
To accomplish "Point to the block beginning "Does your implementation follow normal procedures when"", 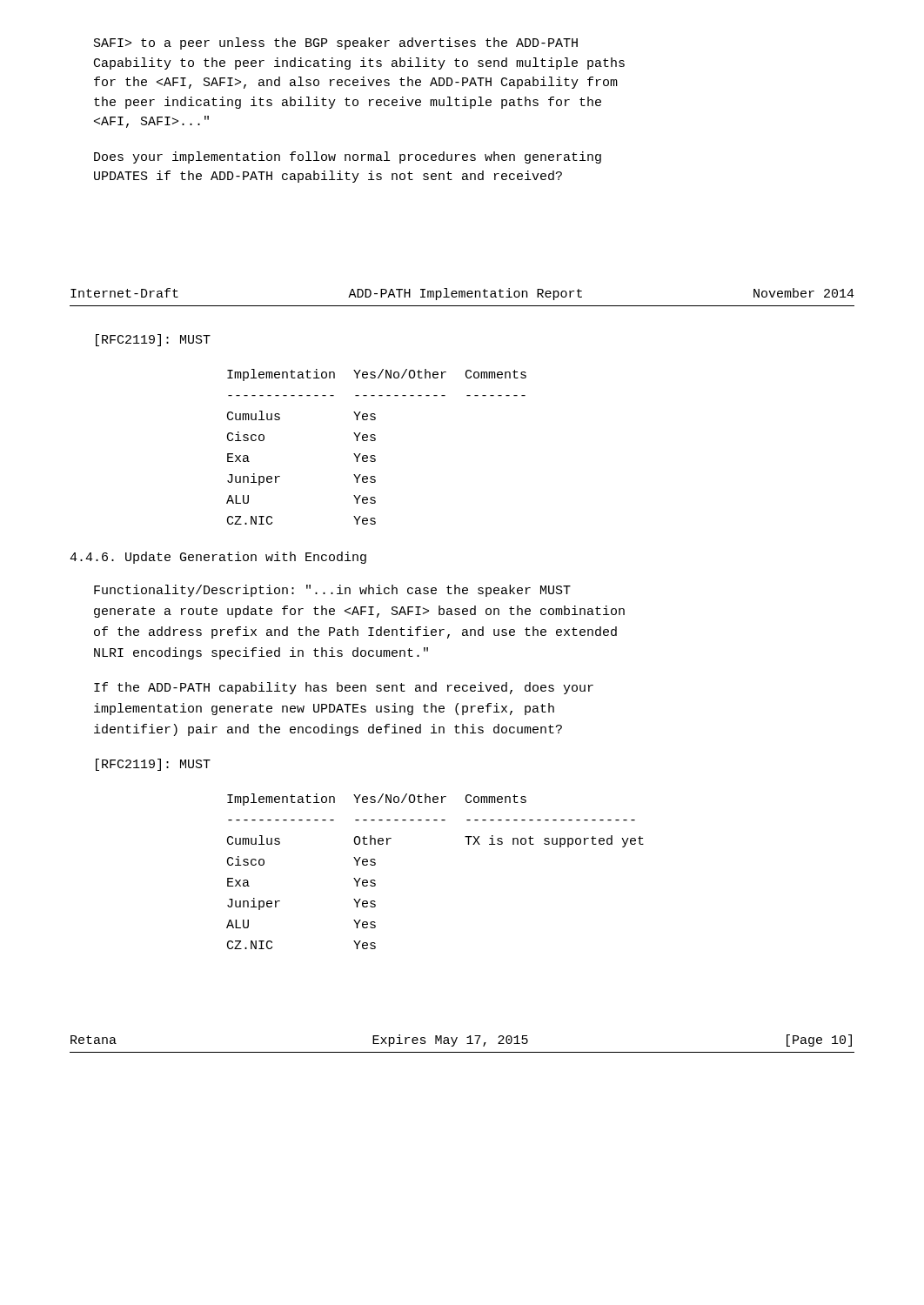I will (x=336, y=167).
